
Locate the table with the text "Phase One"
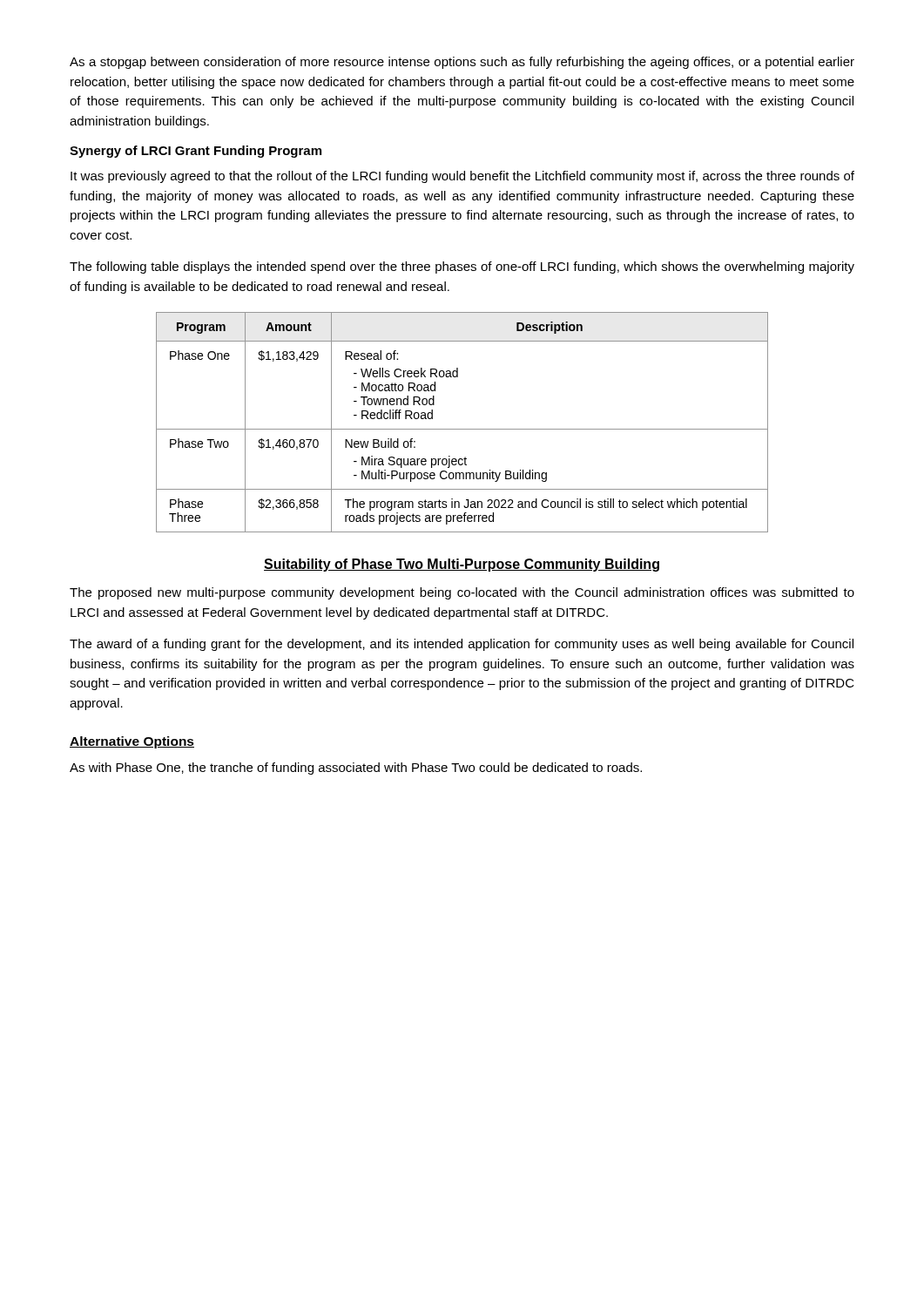[x=462, y=422]
